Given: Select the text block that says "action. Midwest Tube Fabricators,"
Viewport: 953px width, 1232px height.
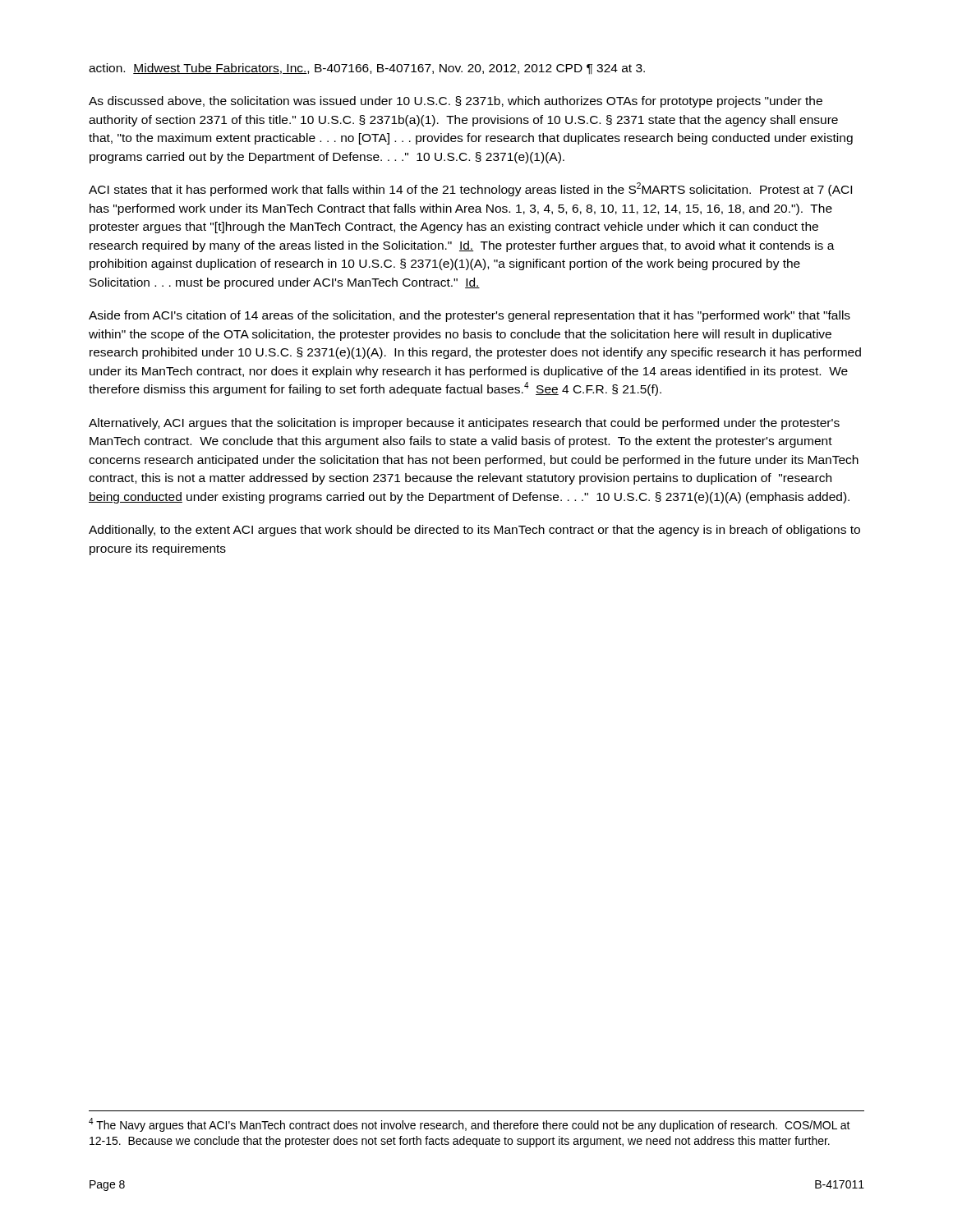Looking at the screenshot, I should [x=367, y=68].
